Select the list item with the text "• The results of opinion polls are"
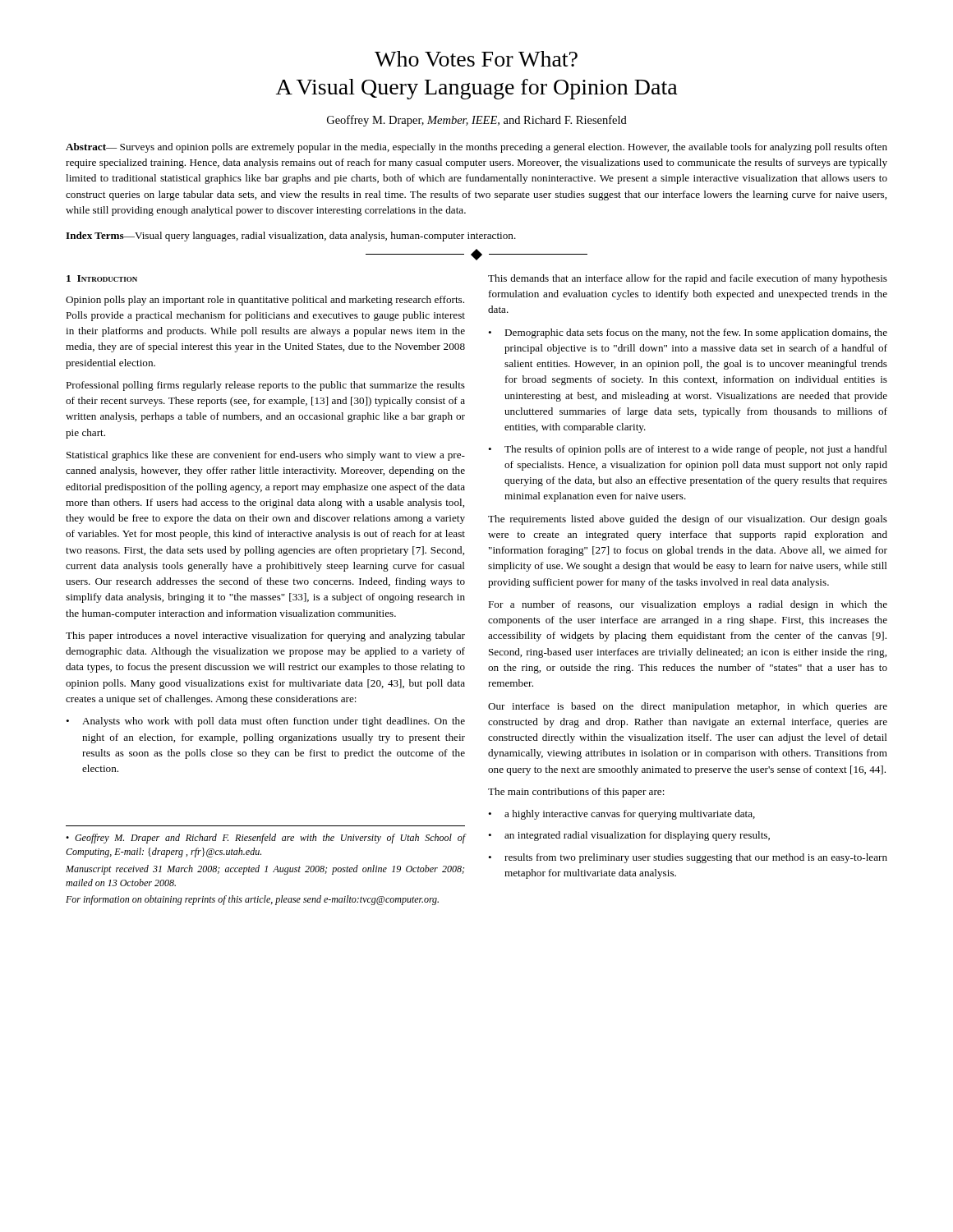The height and width of the screenshot is (1232, 953). [688, 472]
